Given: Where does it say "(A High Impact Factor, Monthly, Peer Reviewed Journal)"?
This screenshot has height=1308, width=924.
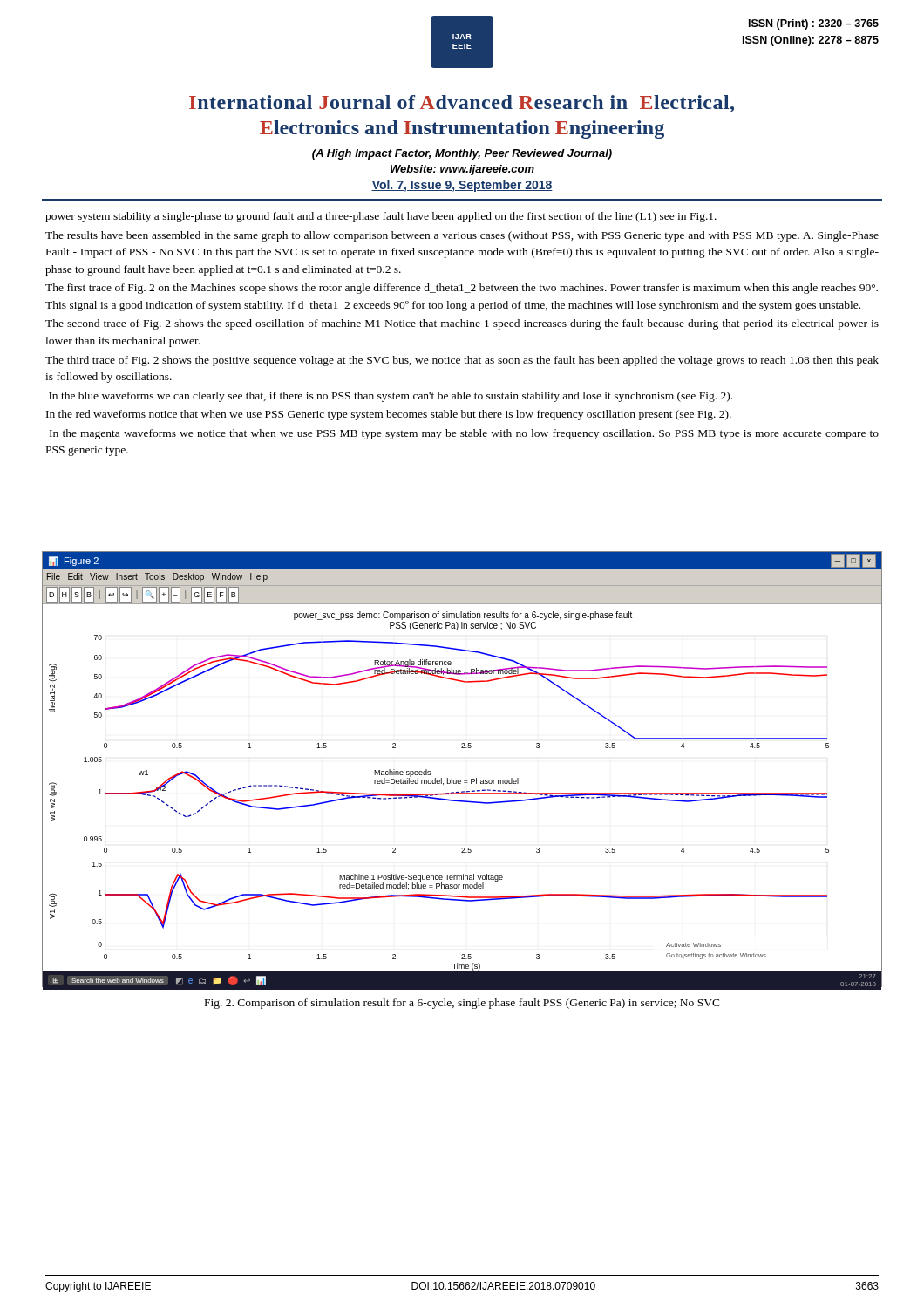Looking at the screenshot, I should [462, 153].
